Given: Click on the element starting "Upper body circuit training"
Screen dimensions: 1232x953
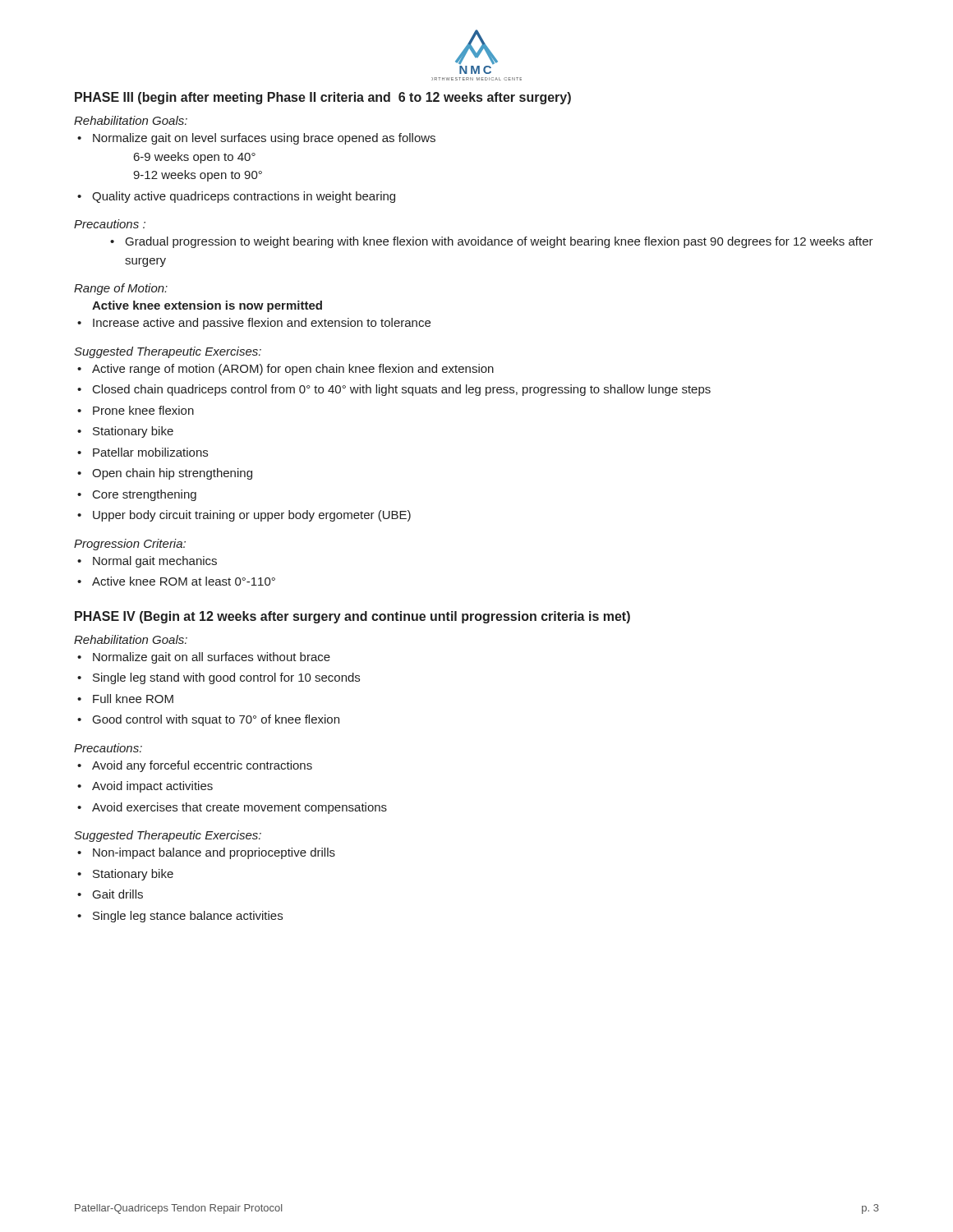Looking at the screenshot, I should click(x=244, y=516).
